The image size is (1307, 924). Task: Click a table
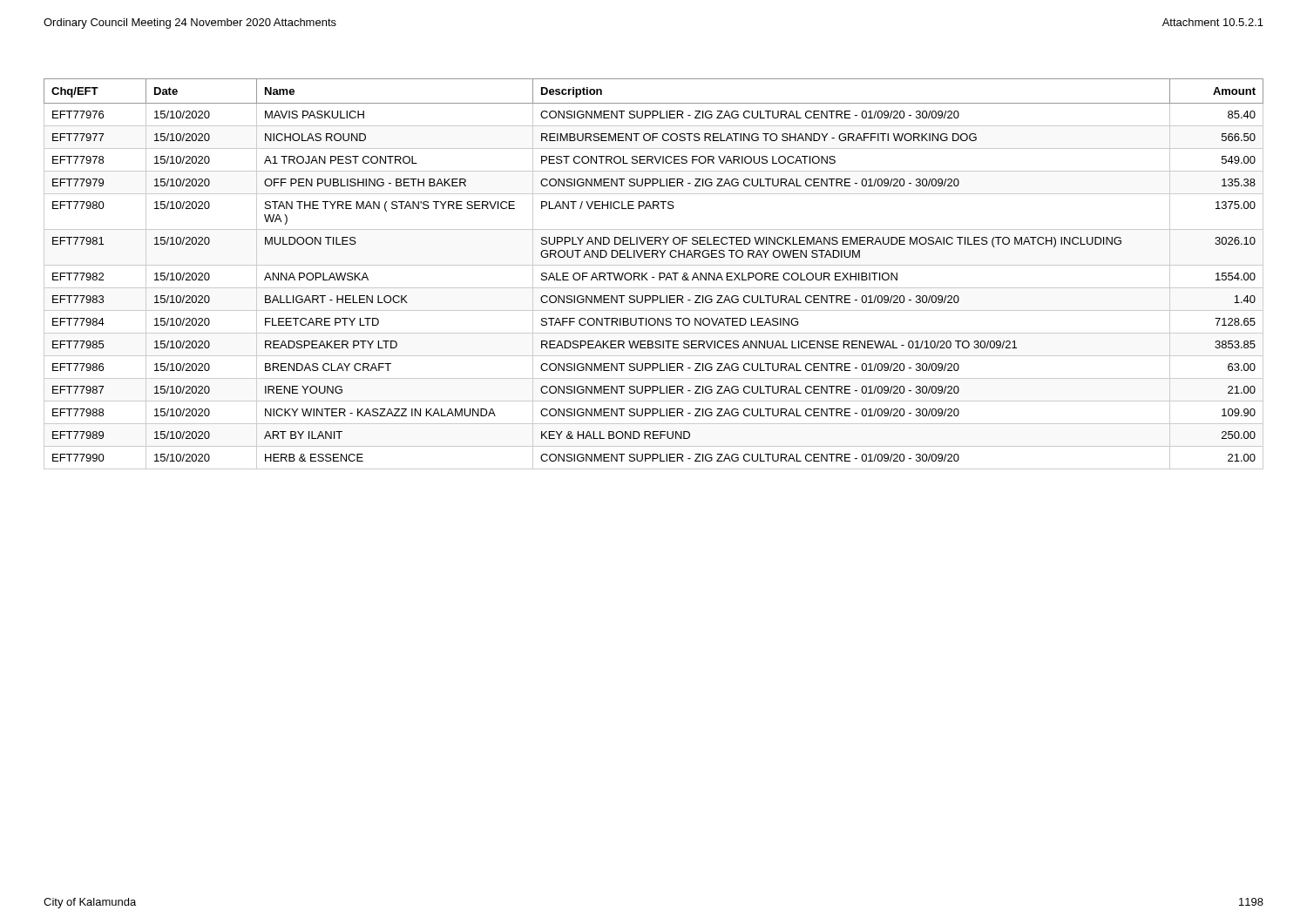(x=654, y=274)
